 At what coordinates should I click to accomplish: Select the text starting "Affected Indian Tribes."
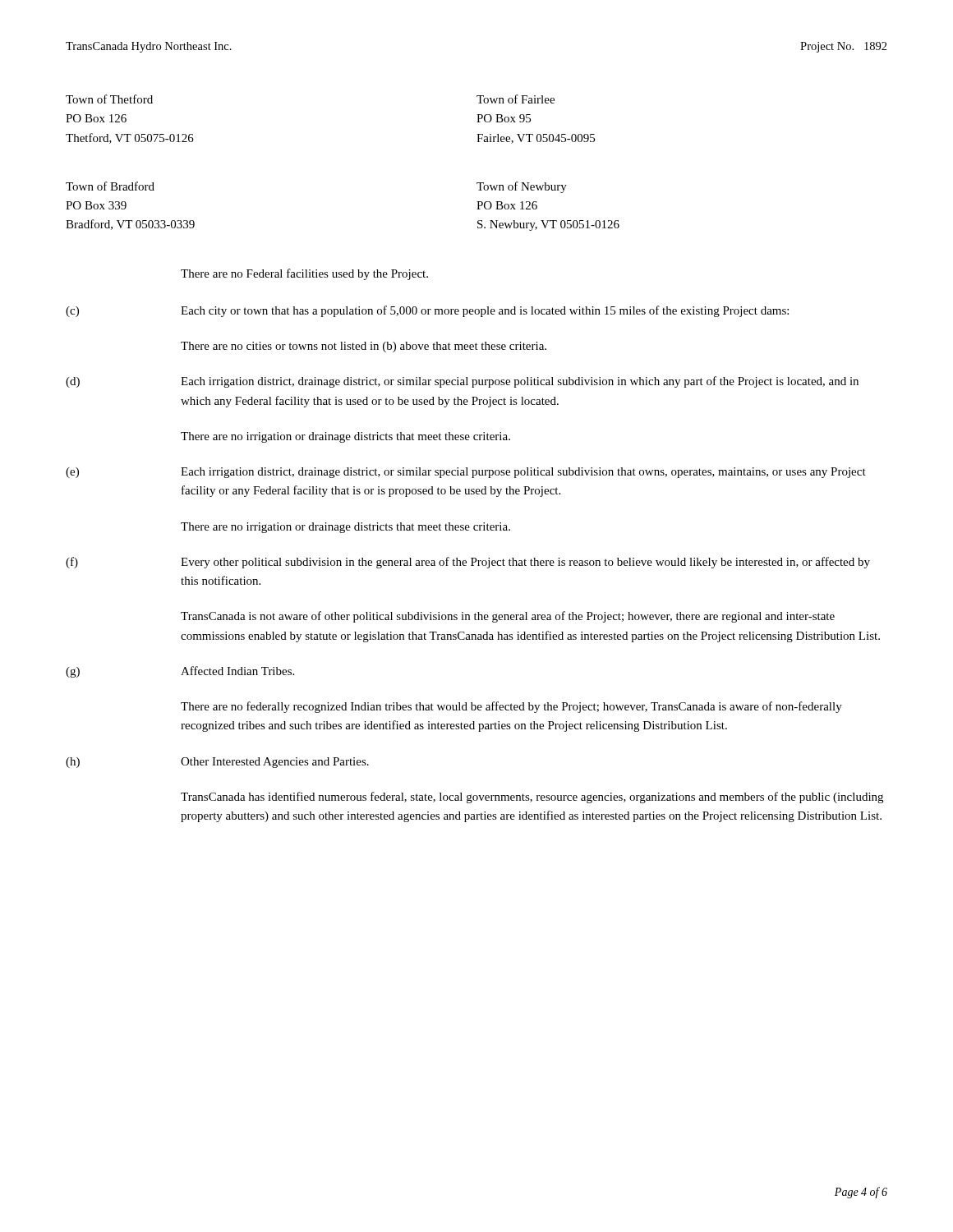238,671
